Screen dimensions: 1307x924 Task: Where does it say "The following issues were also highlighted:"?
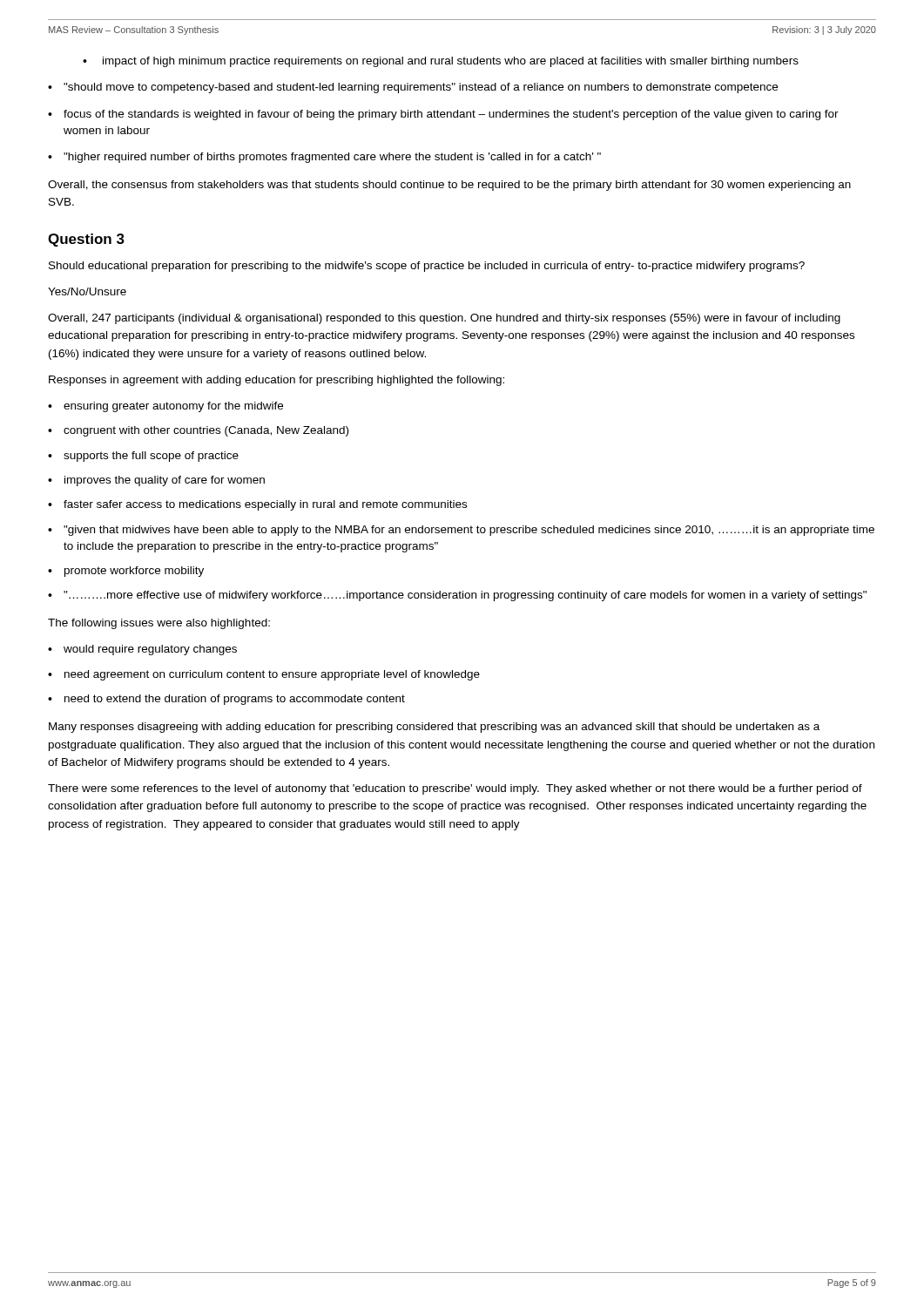(x=159, y=623)
